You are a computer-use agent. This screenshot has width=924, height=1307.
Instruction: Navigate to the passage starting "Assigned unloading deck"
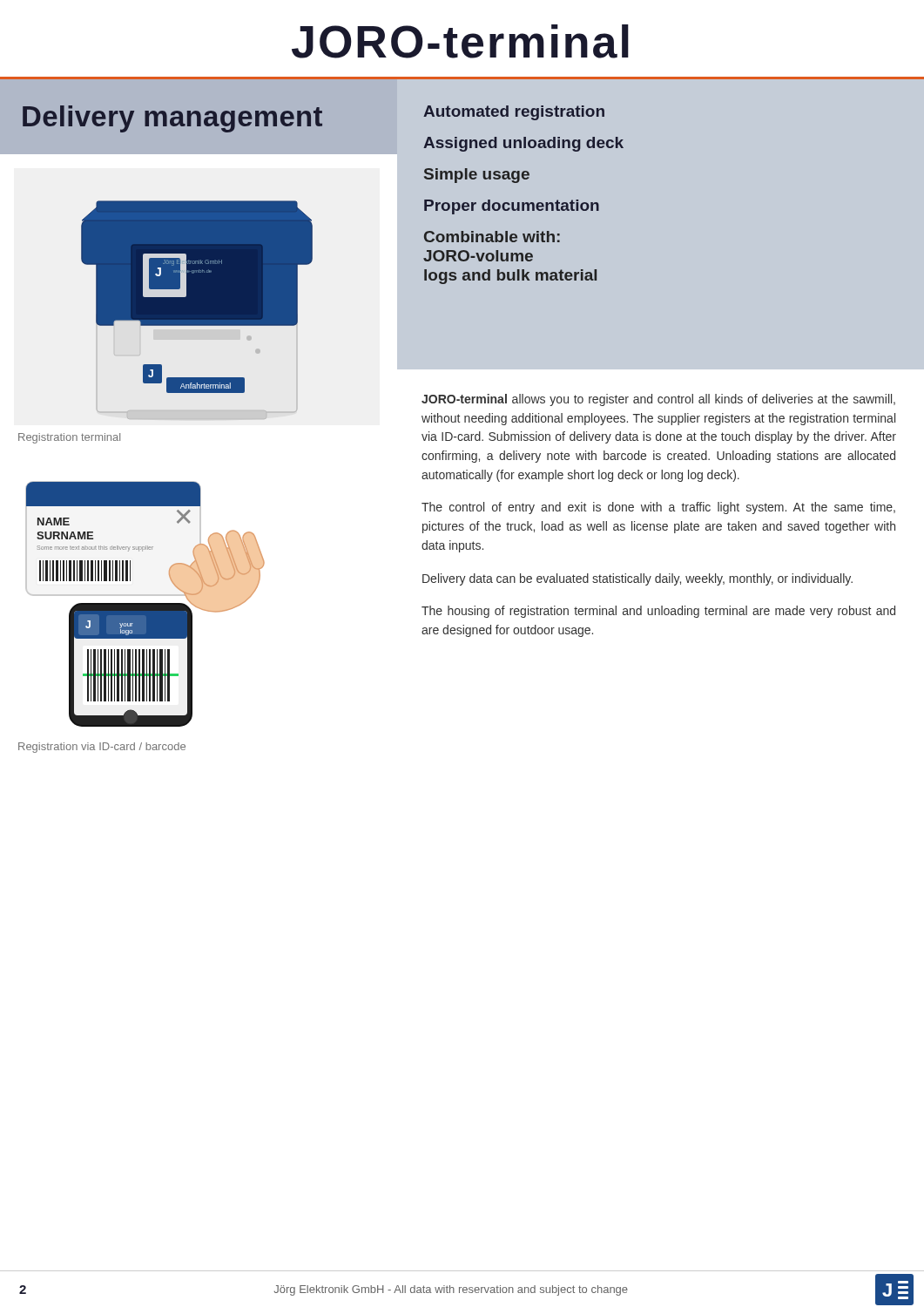pyautogui.click(x=523, y=142)
